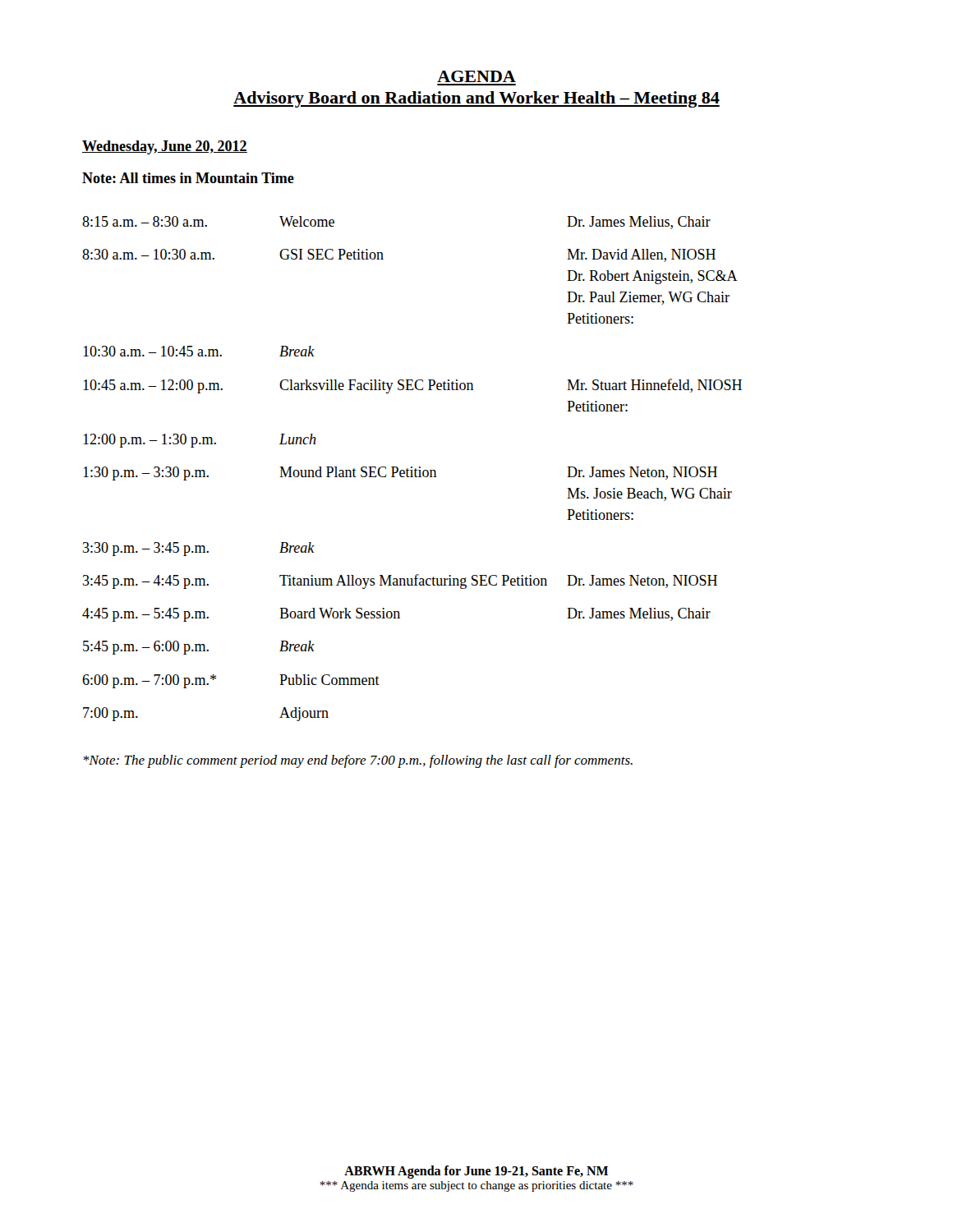This screenshot has width=953, height=1232.
Task: Click on the section header containing "Wednesday, June 20, 2012"
Action: (x=165, y=146)
